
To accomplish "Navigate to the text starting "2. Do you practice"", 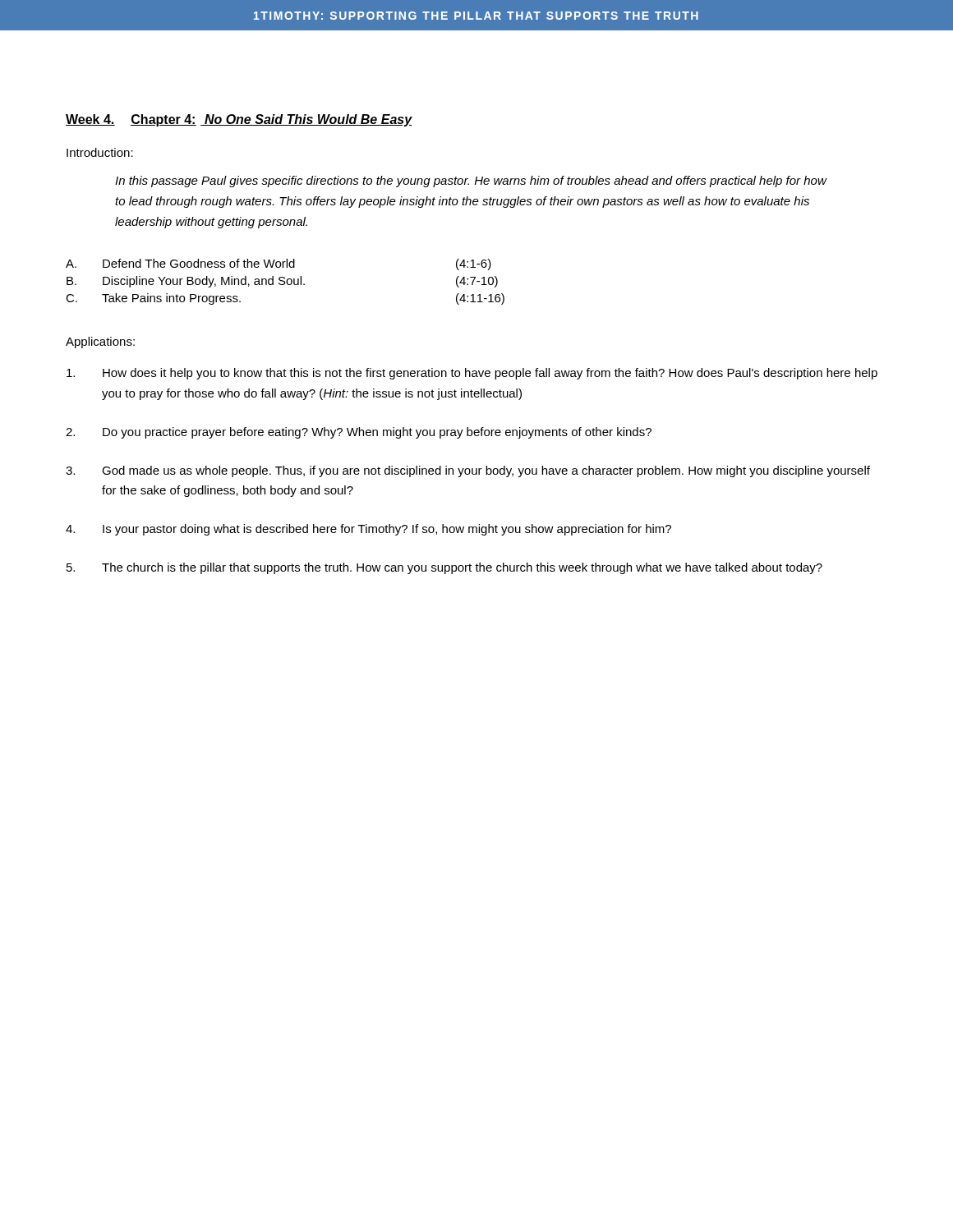I will [359, 432].
